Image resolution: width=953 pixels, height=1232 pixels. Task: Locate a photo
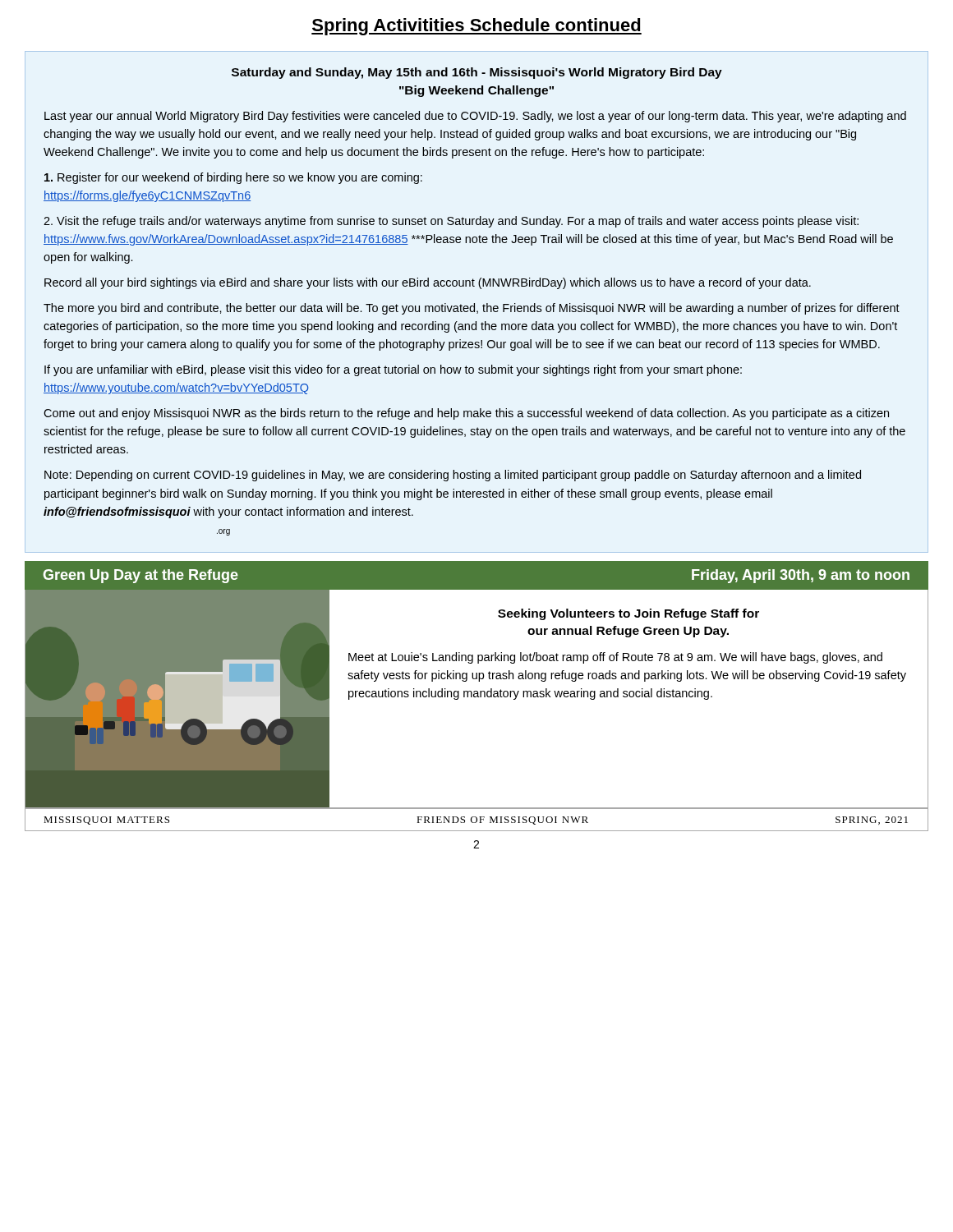click(177, 698)
